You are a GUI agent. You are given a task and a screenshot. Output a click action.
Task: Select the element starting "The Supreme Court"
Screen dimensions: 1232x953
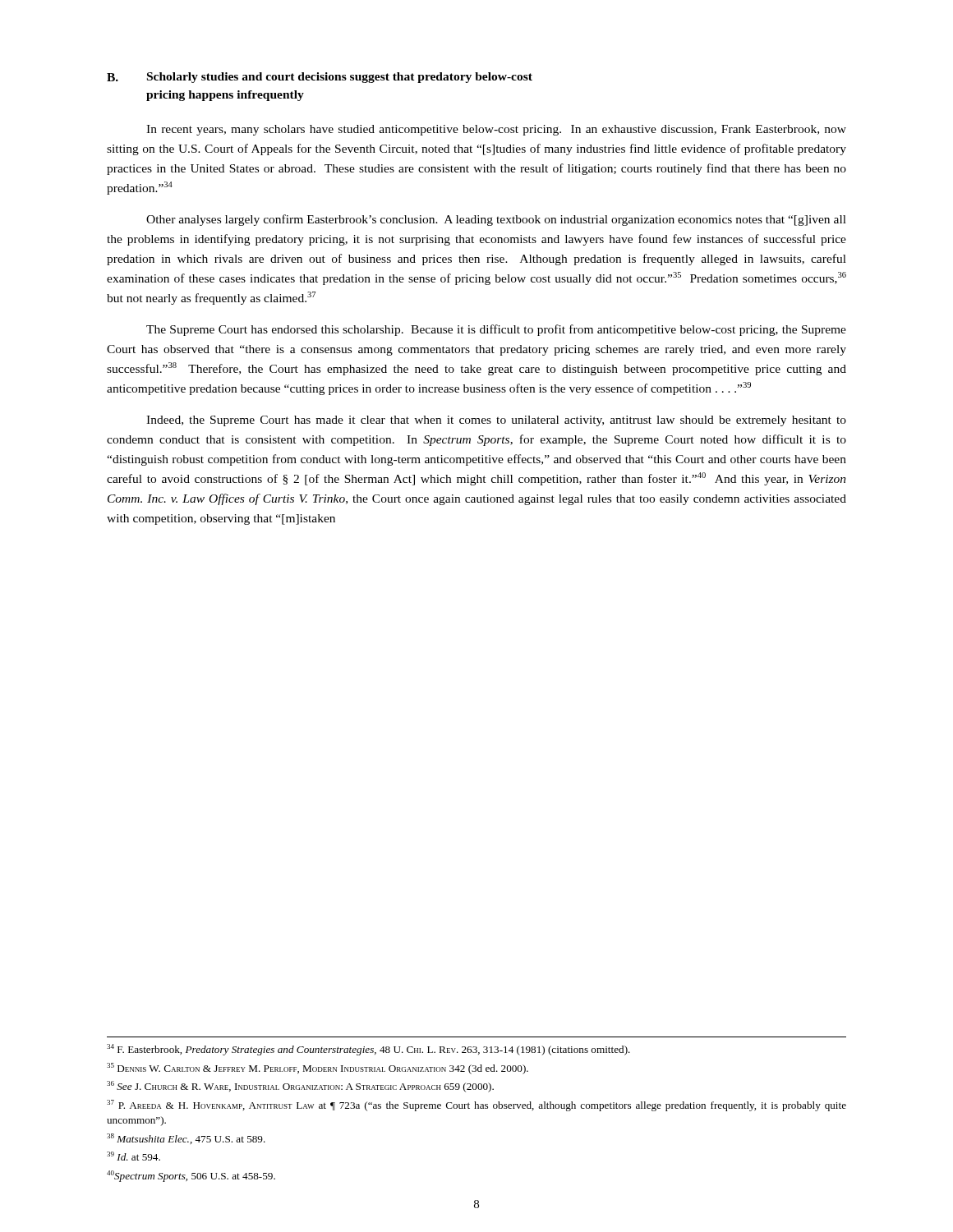[x=476, y=359]
